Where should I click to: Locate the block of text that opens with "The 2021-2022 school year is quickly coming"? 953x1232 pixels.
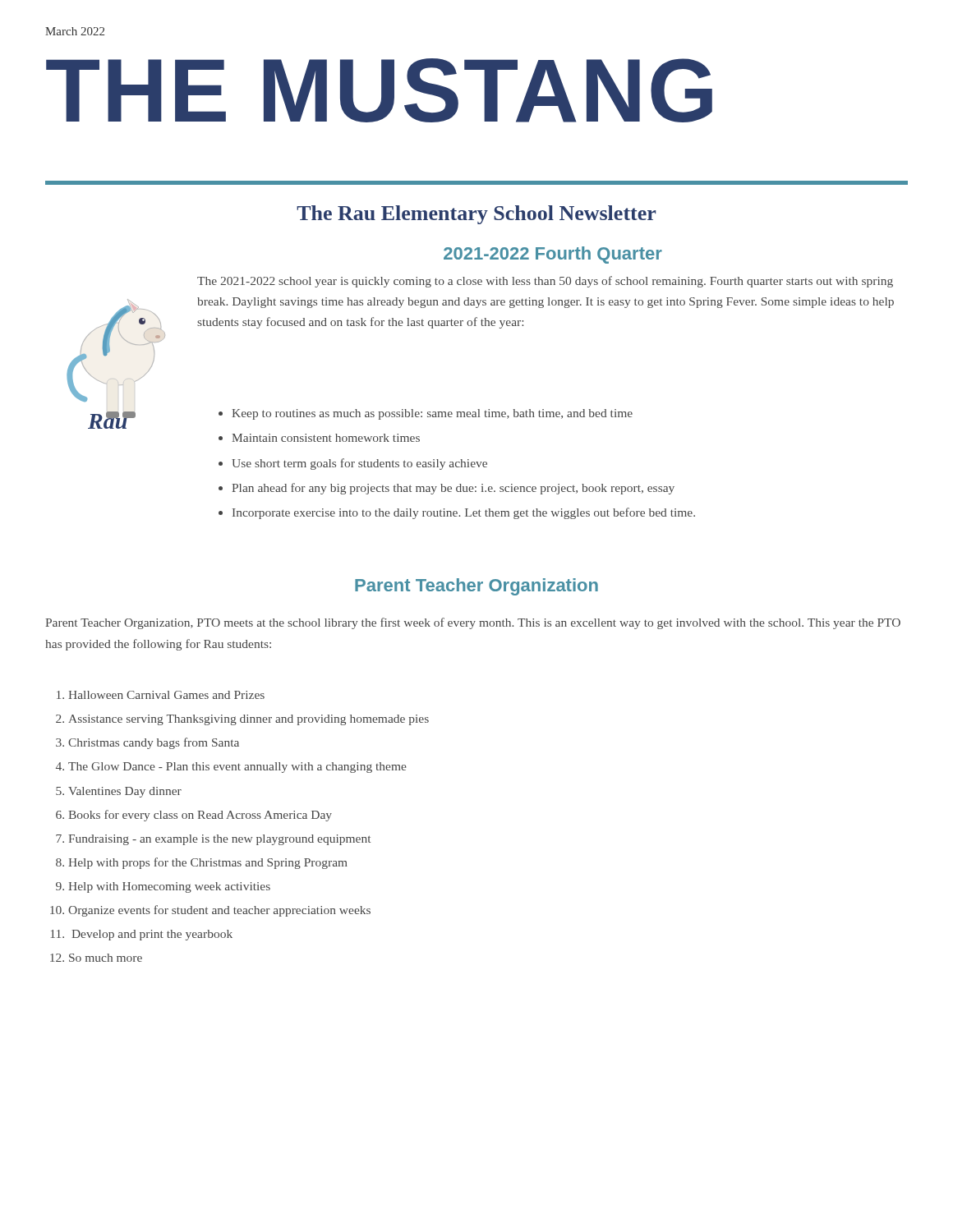click(x=546, y=301)
